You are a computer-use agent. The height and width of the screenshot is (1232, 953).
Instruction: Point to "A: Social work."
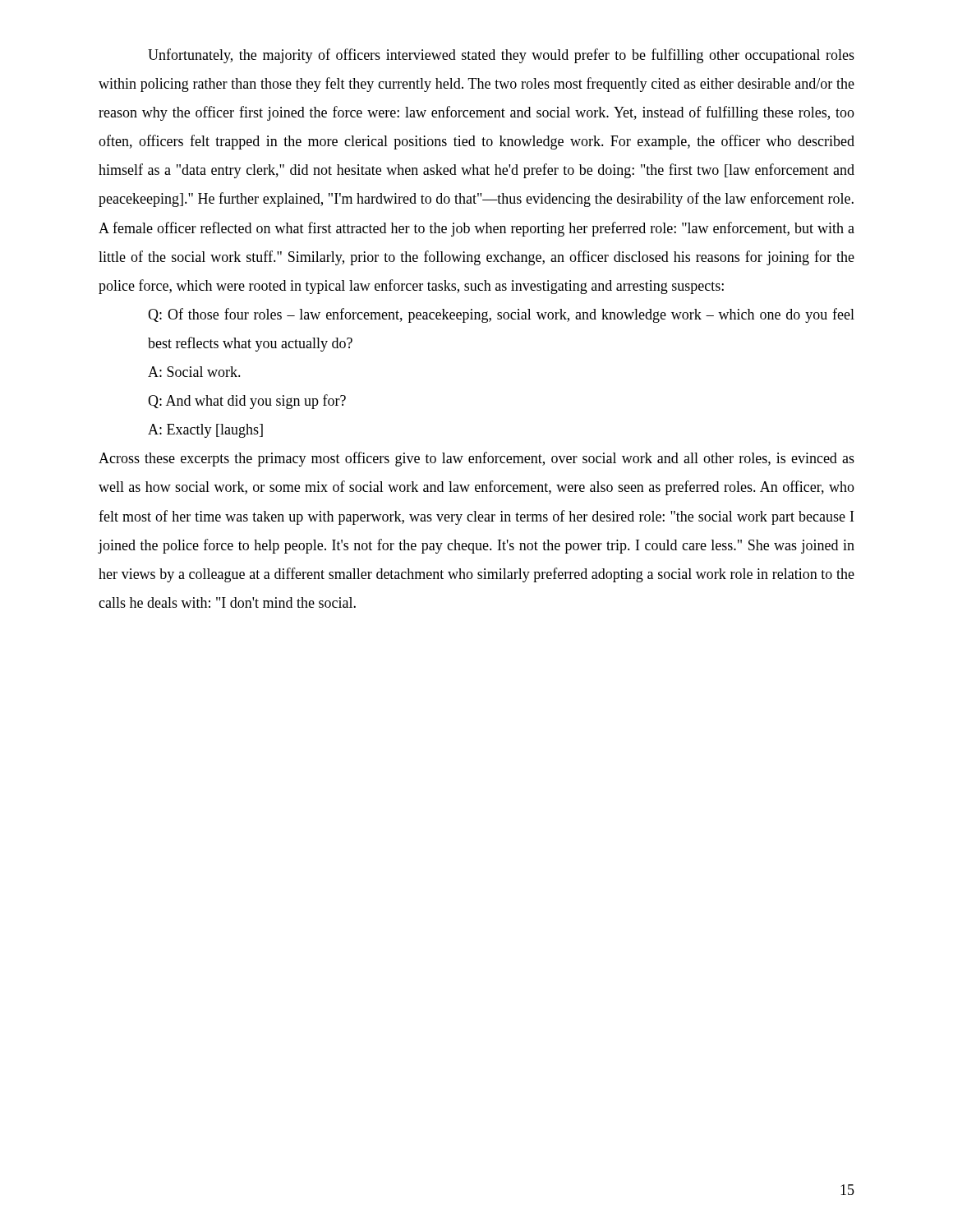(x=195, y=372)
